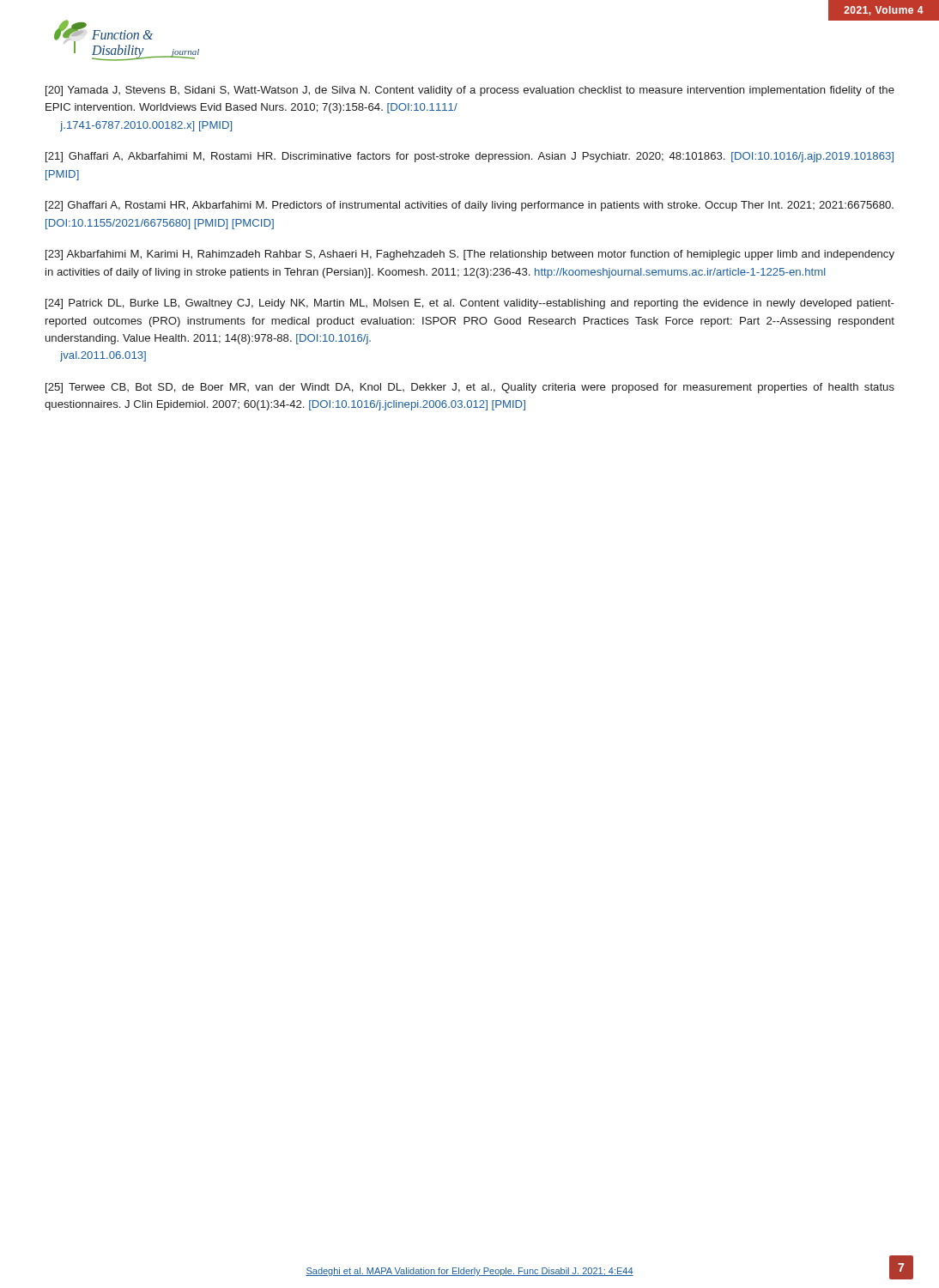The height and width of the screenshot is (1288, 939).
Task: Navigate to the region starting "[24] Patrick DL,"
Action: (x=470, y=330)
